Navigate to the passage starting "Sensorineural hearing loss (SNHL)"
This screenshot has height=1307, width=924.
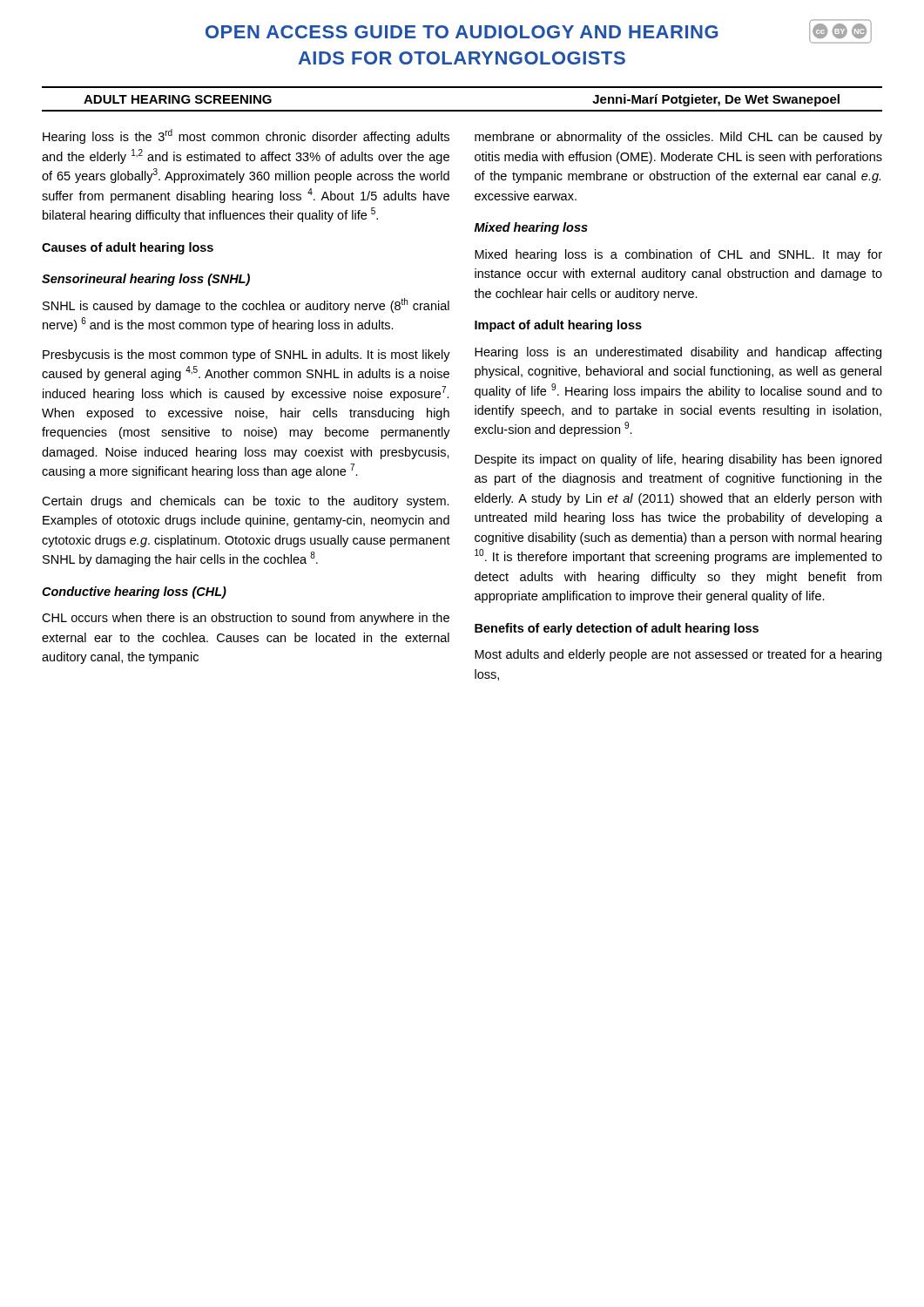pos(146,279)
